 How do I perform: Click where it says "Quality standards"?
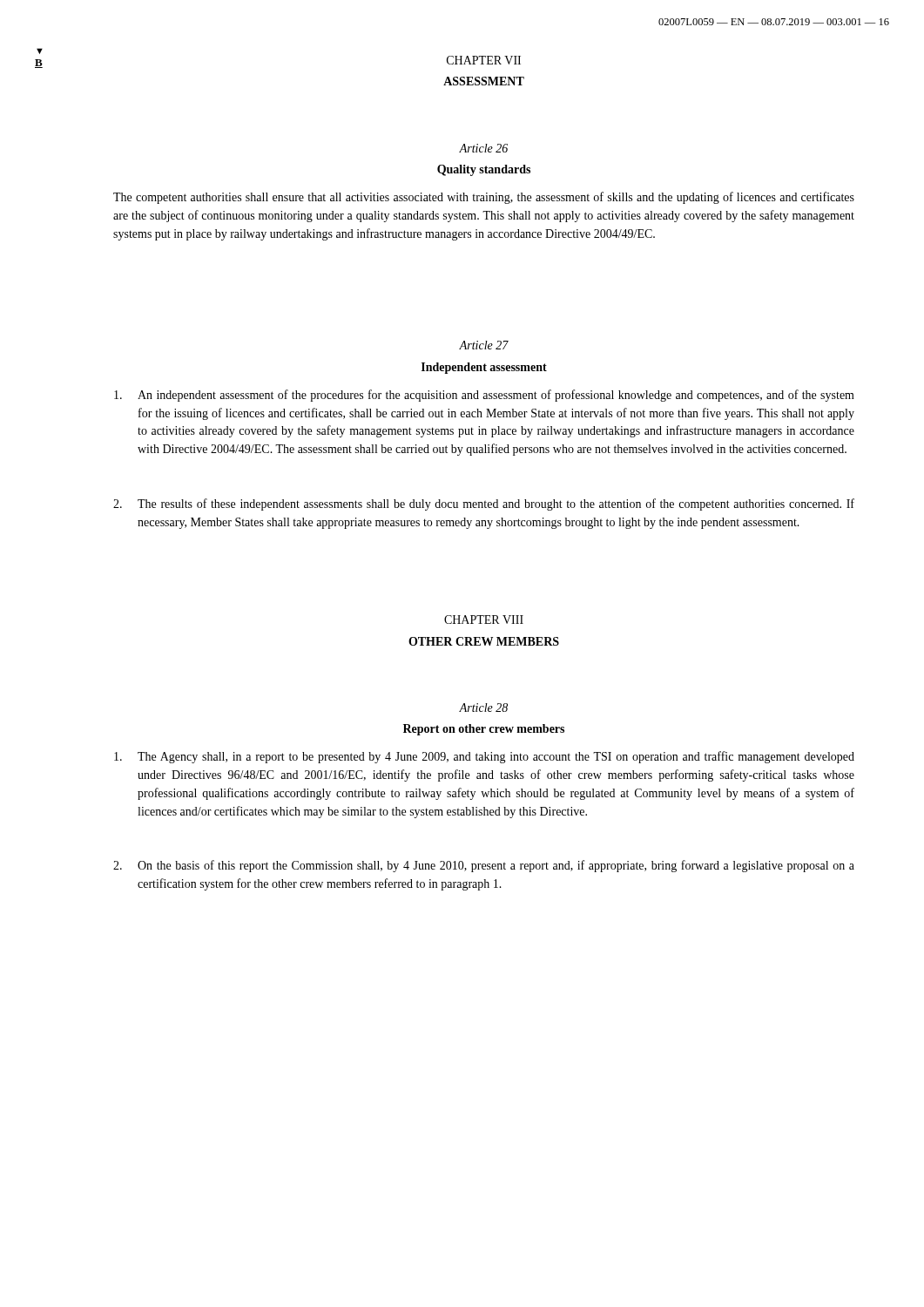point(484,169)
